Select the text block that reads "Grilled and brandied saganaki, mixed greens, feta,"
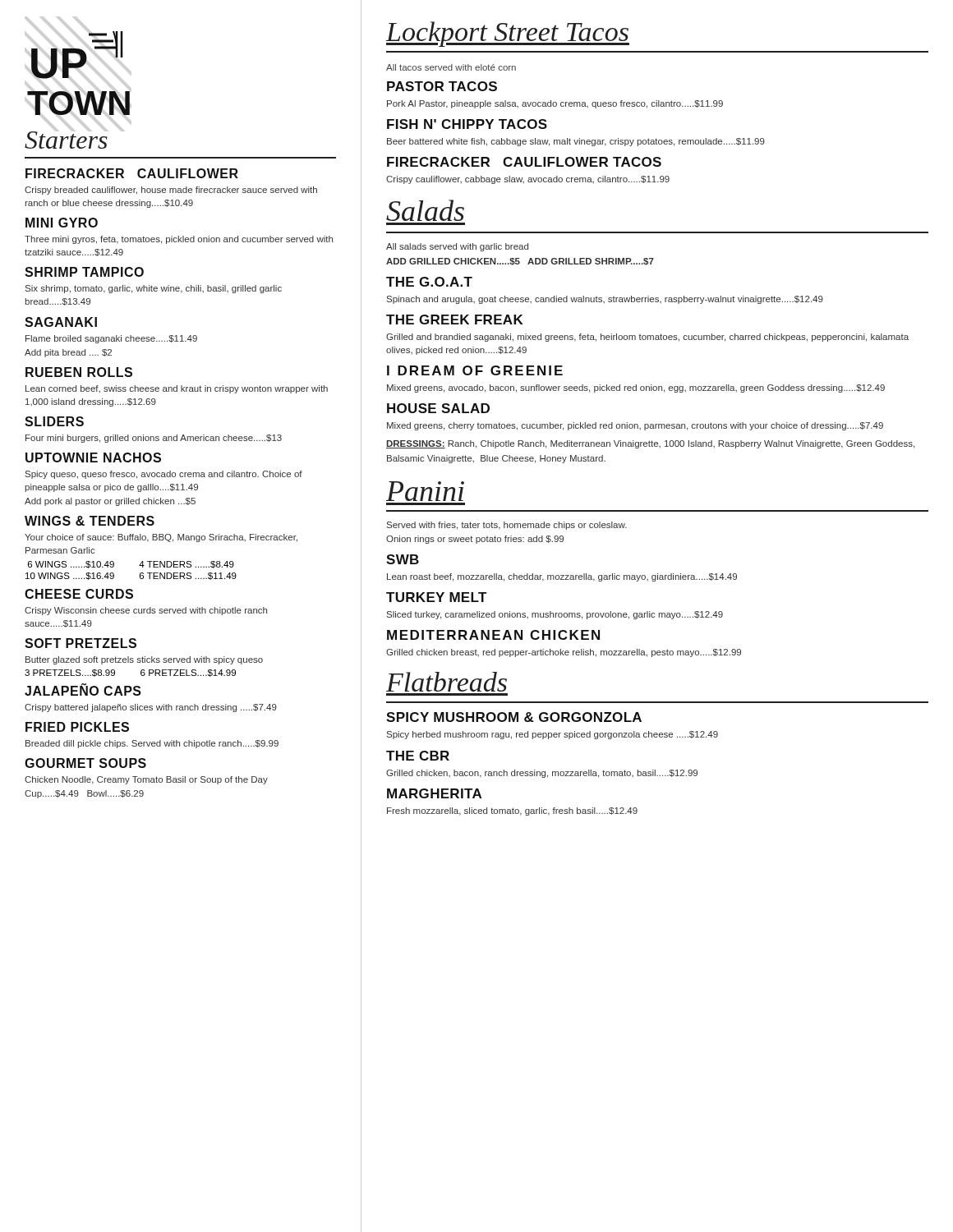 coord(657,343)
